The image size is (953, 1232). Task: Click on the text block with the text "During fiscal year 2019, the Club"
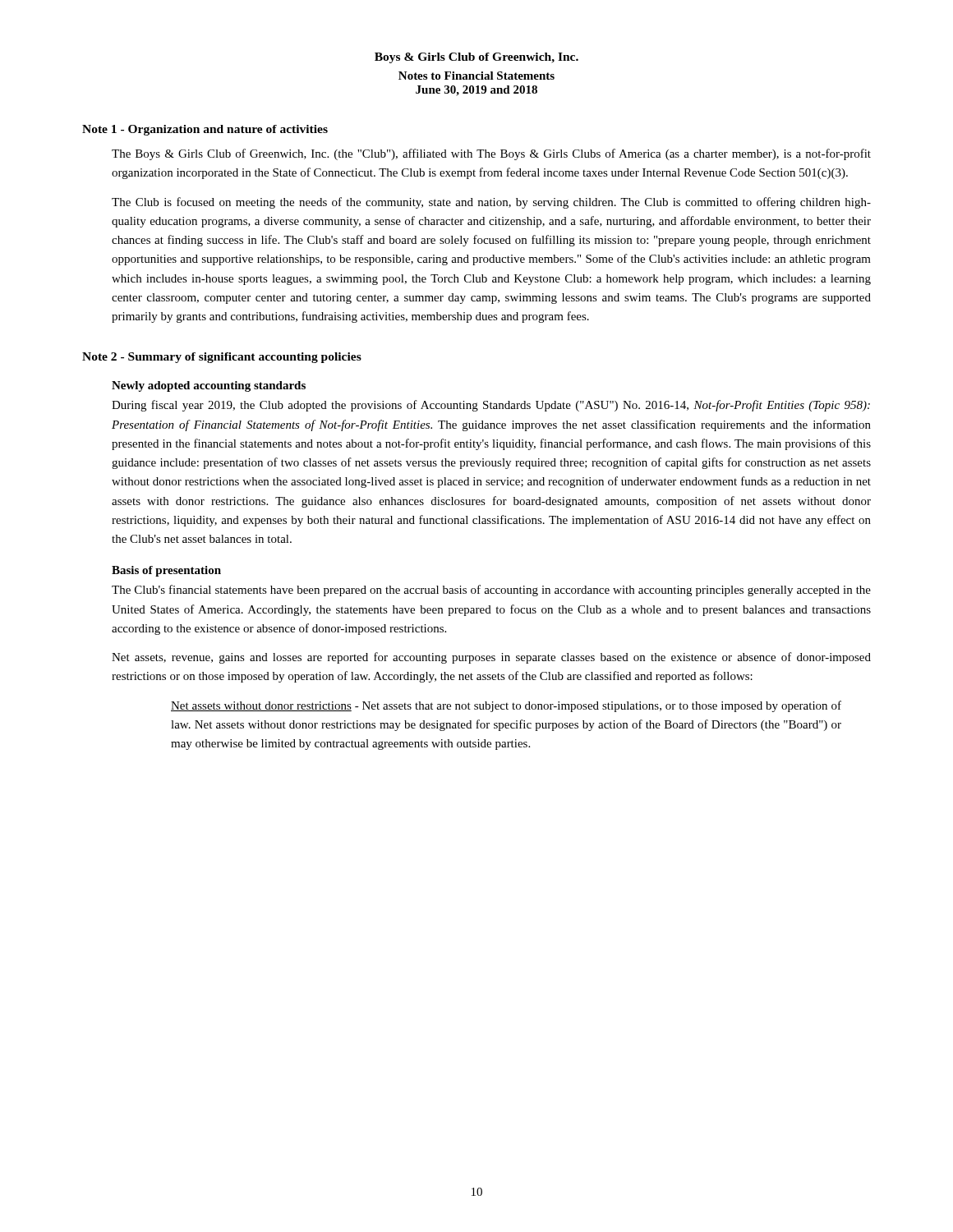[491, 472]
